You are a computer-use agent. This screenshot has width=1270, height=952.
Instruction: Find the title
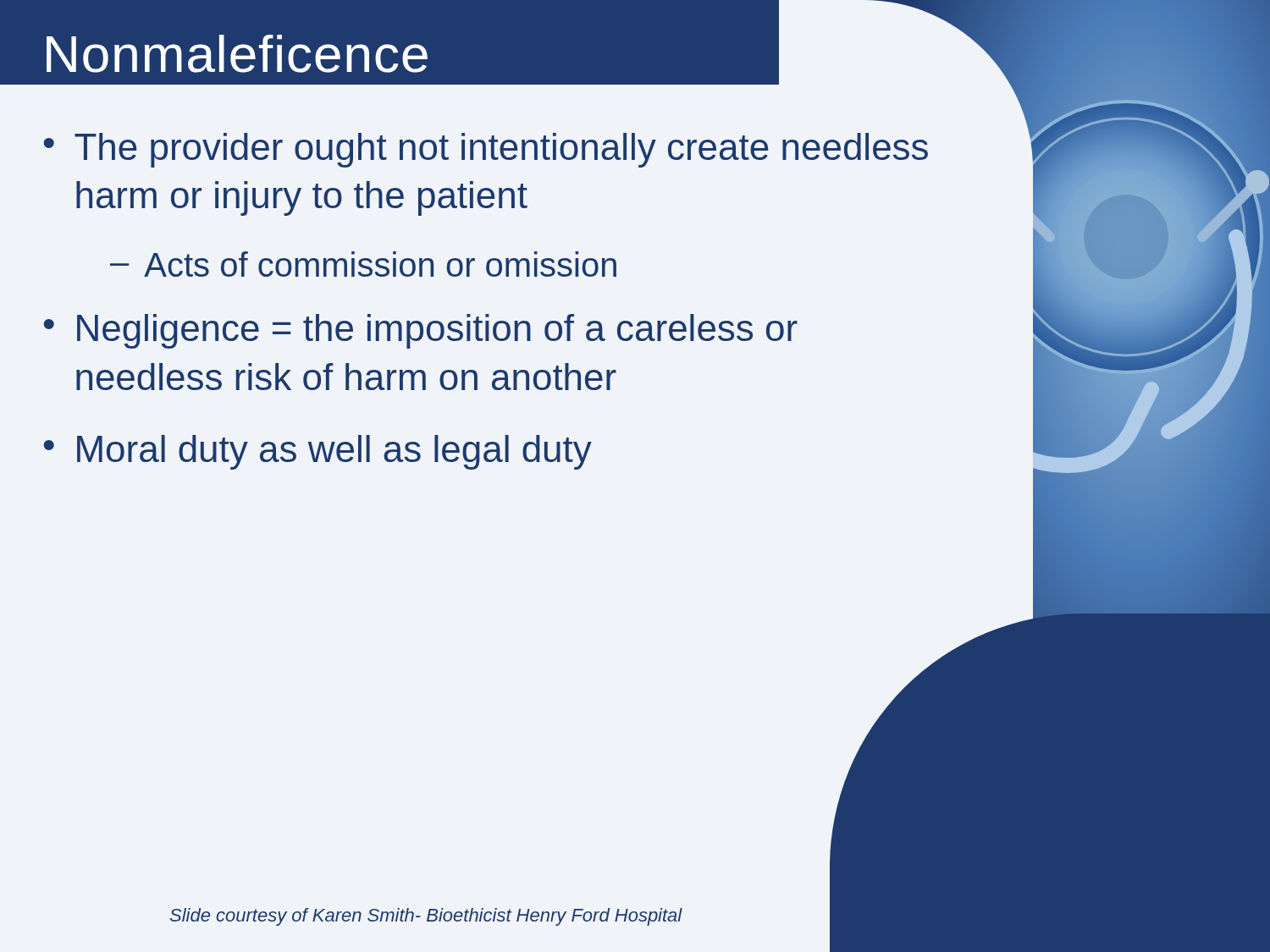click(x=236, y=54)
